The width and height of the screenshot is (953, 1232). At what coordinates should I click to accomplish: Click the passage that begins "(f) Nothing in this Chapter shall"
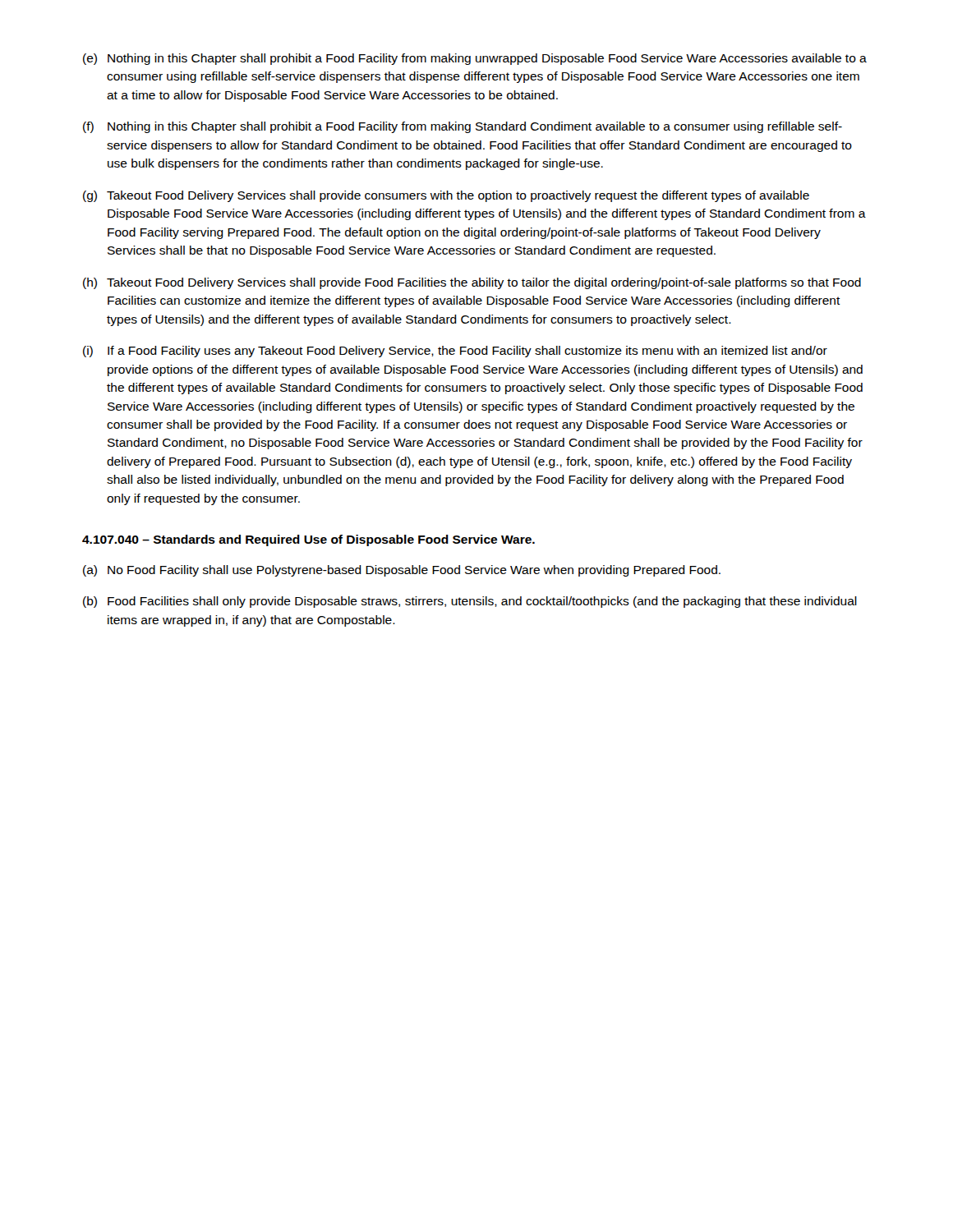point(476,145)
